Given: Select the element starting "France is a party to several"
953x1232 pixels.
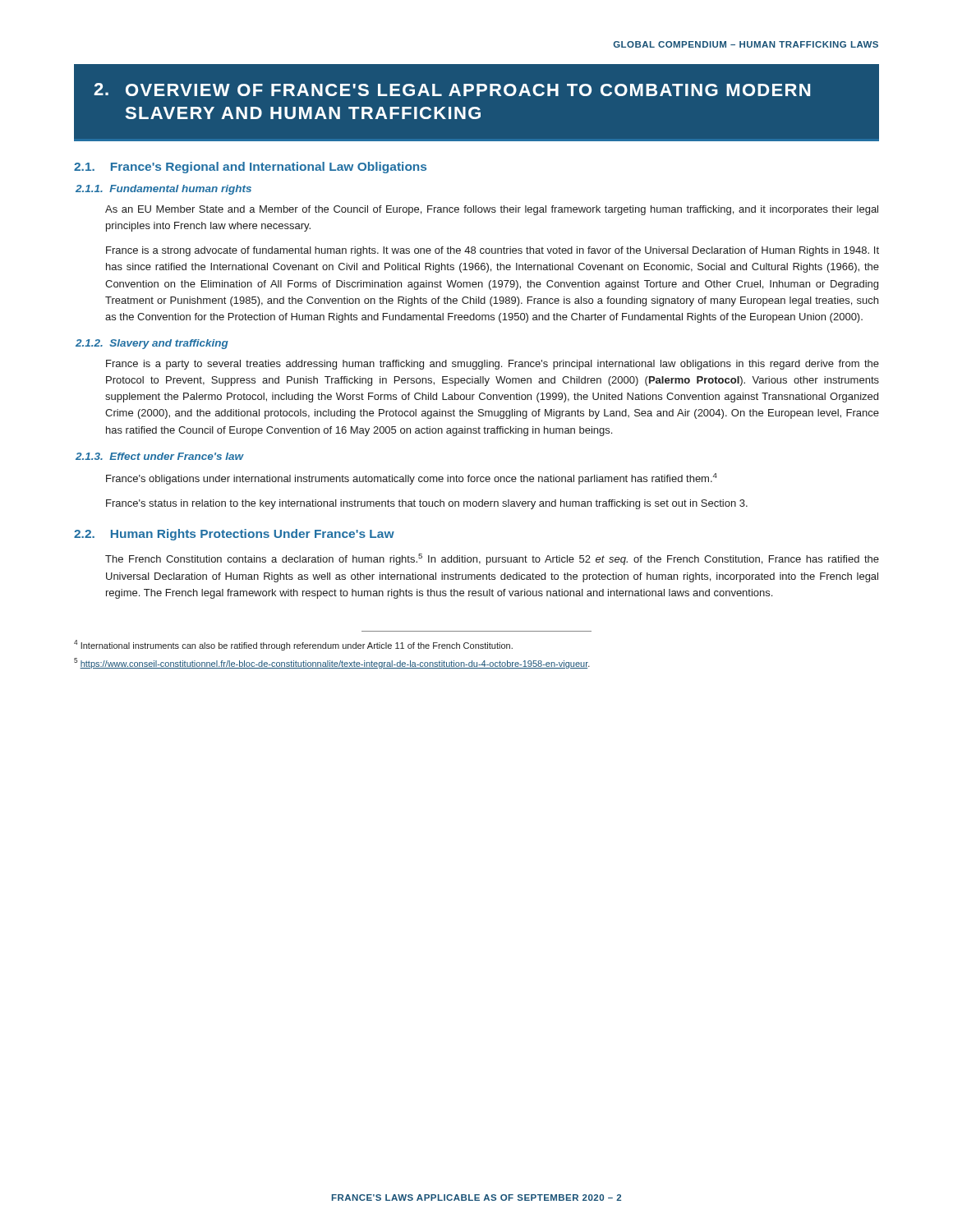Looking at the screenshot, I should click(492, 397).
